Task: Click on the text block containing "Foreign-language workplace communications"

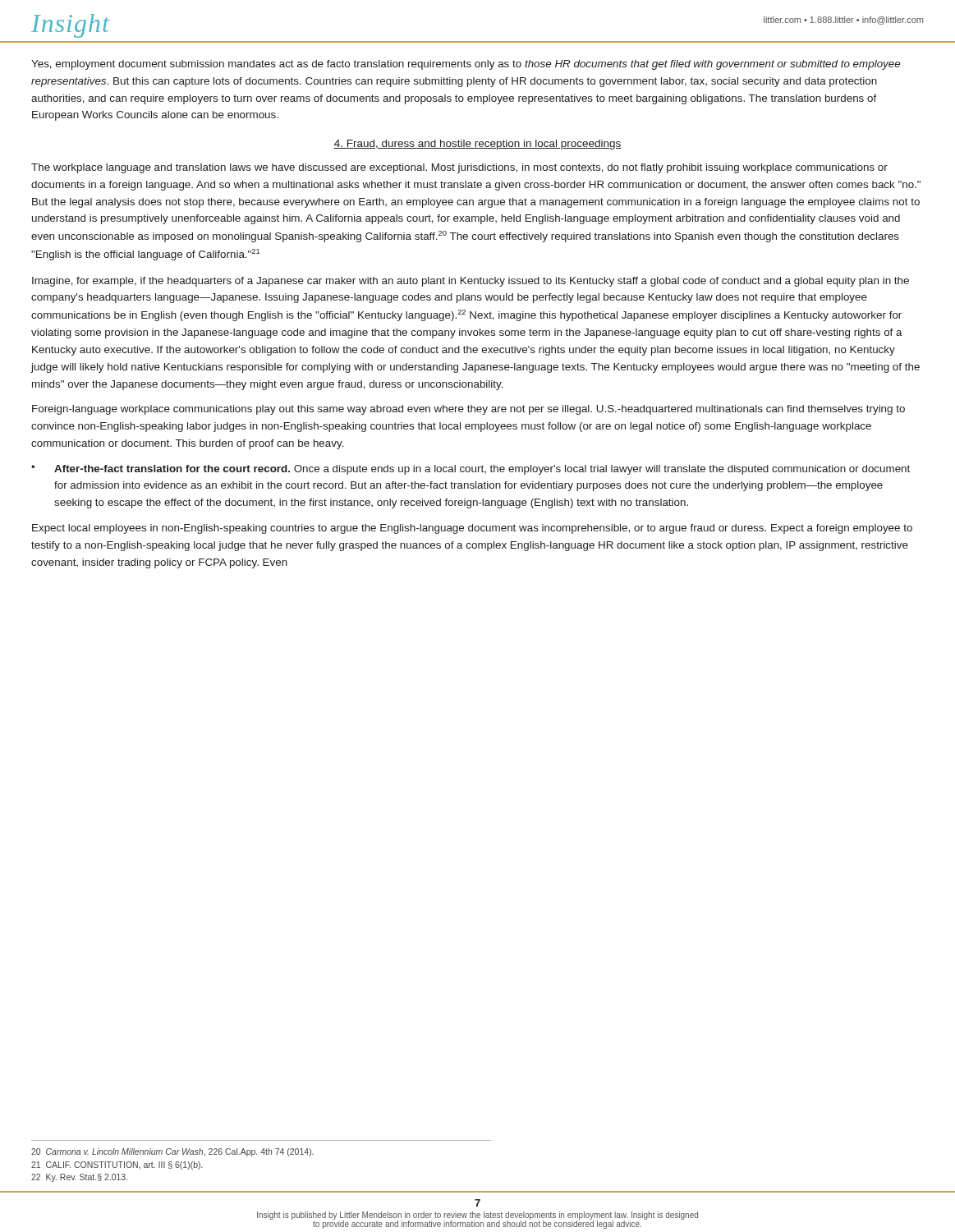Action: [x=478, y=427]
